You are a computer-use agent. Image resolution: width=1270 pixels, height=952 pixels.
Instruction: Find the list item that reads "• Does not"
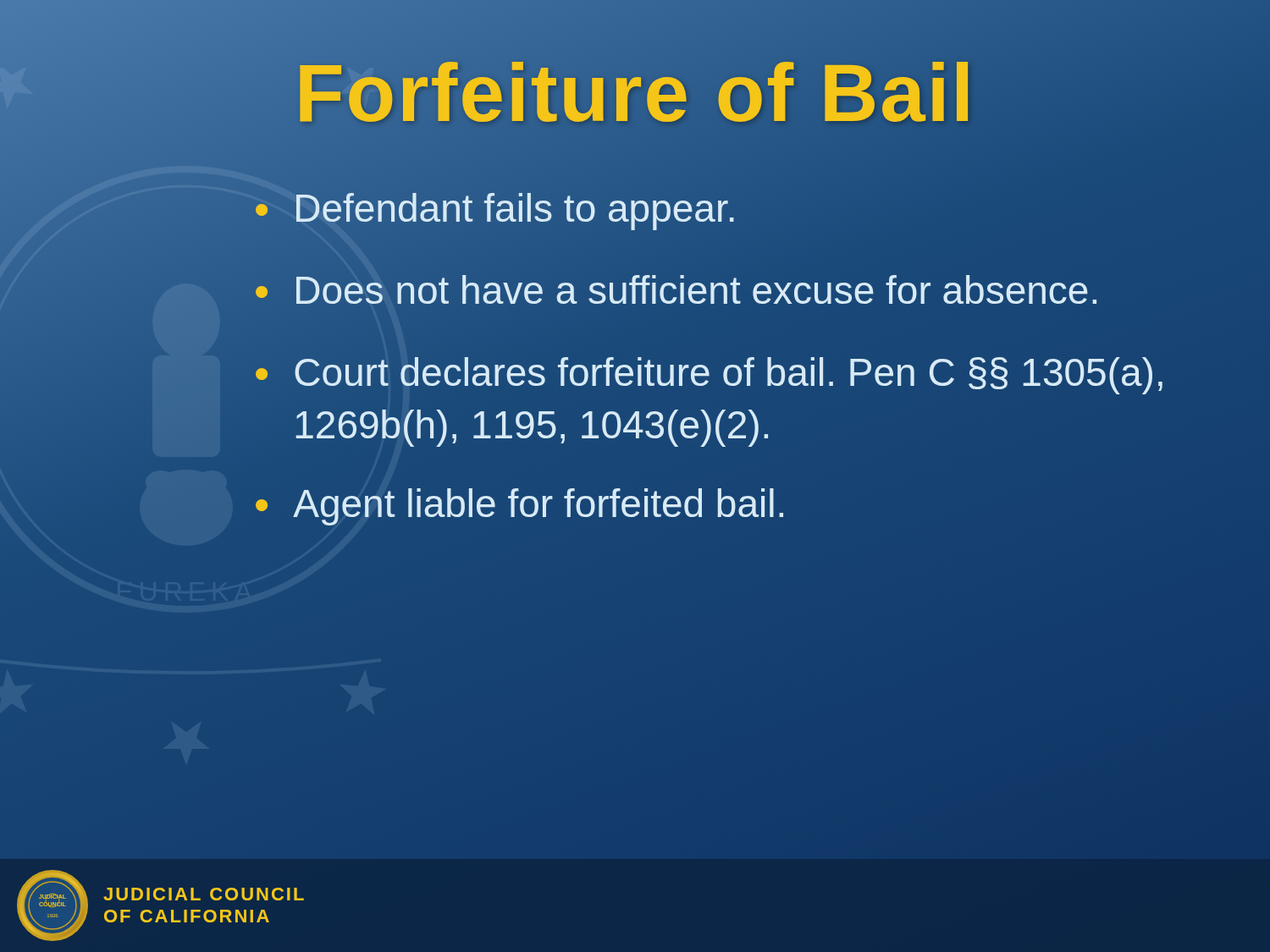pyautogui.click(x=728, y=293)
